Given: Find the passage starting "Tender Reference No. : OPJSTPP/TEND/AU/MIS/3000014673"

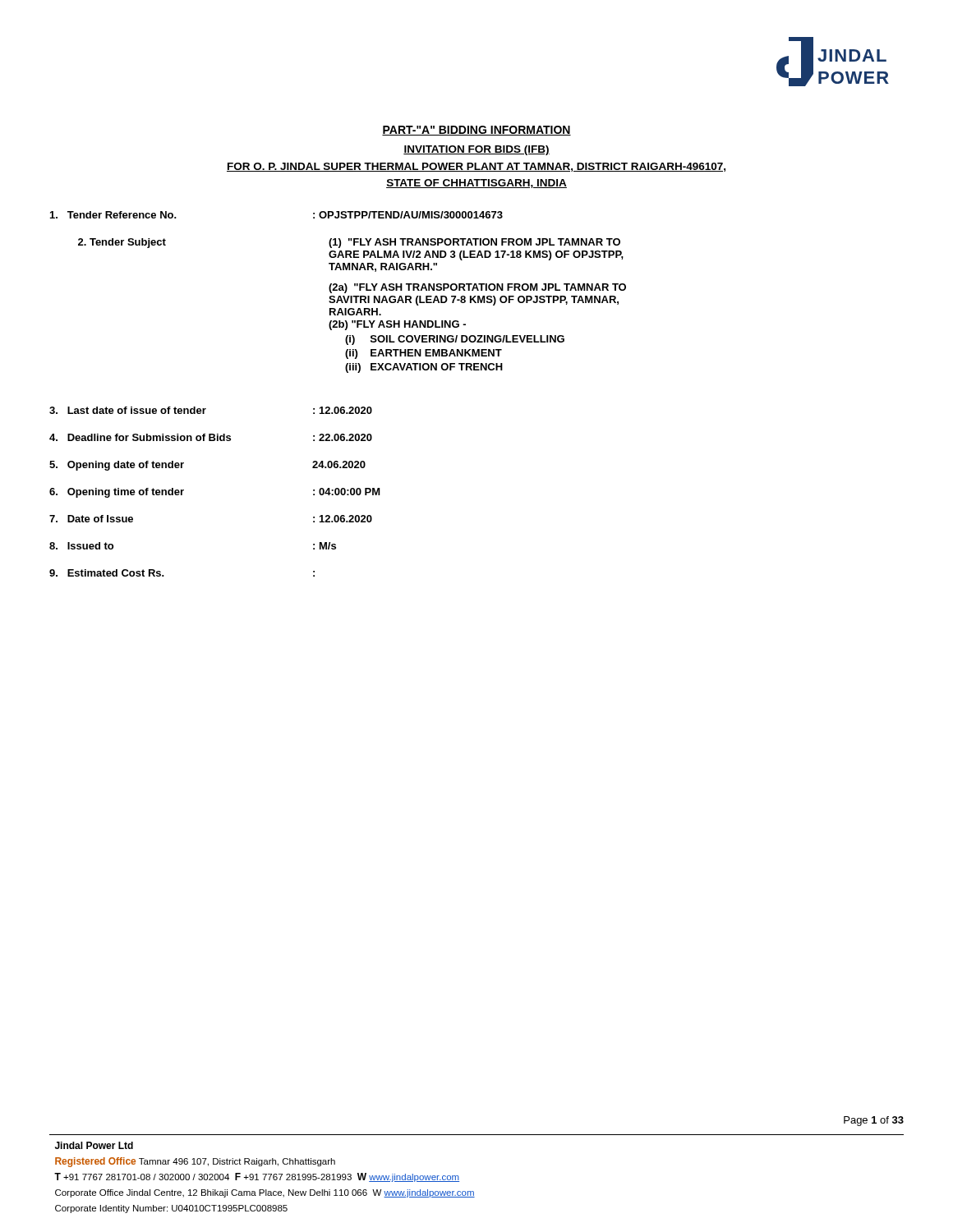Looking at the screenshot, I should 476,214.
